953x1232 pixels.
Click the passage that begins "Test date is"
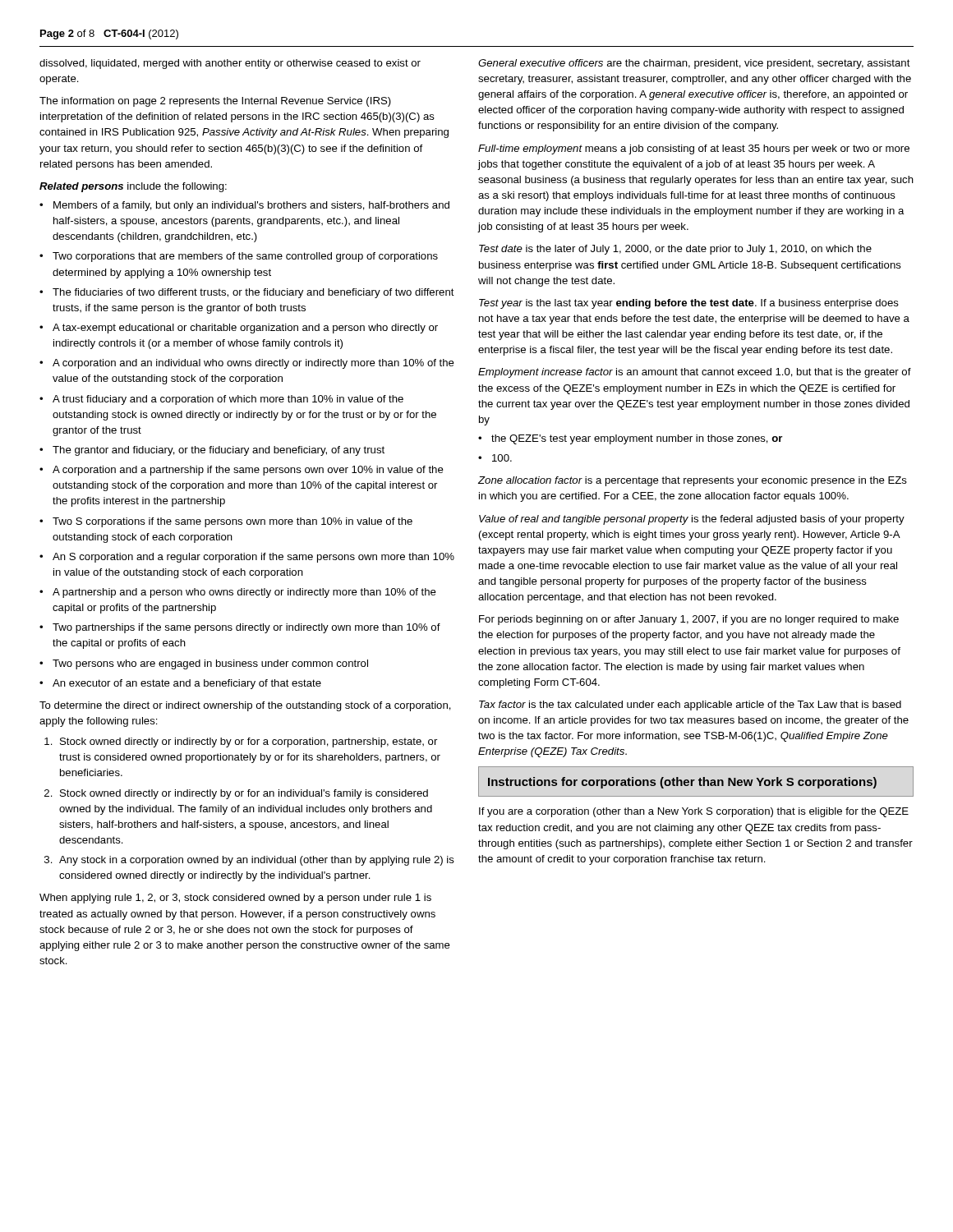[690, 264]
